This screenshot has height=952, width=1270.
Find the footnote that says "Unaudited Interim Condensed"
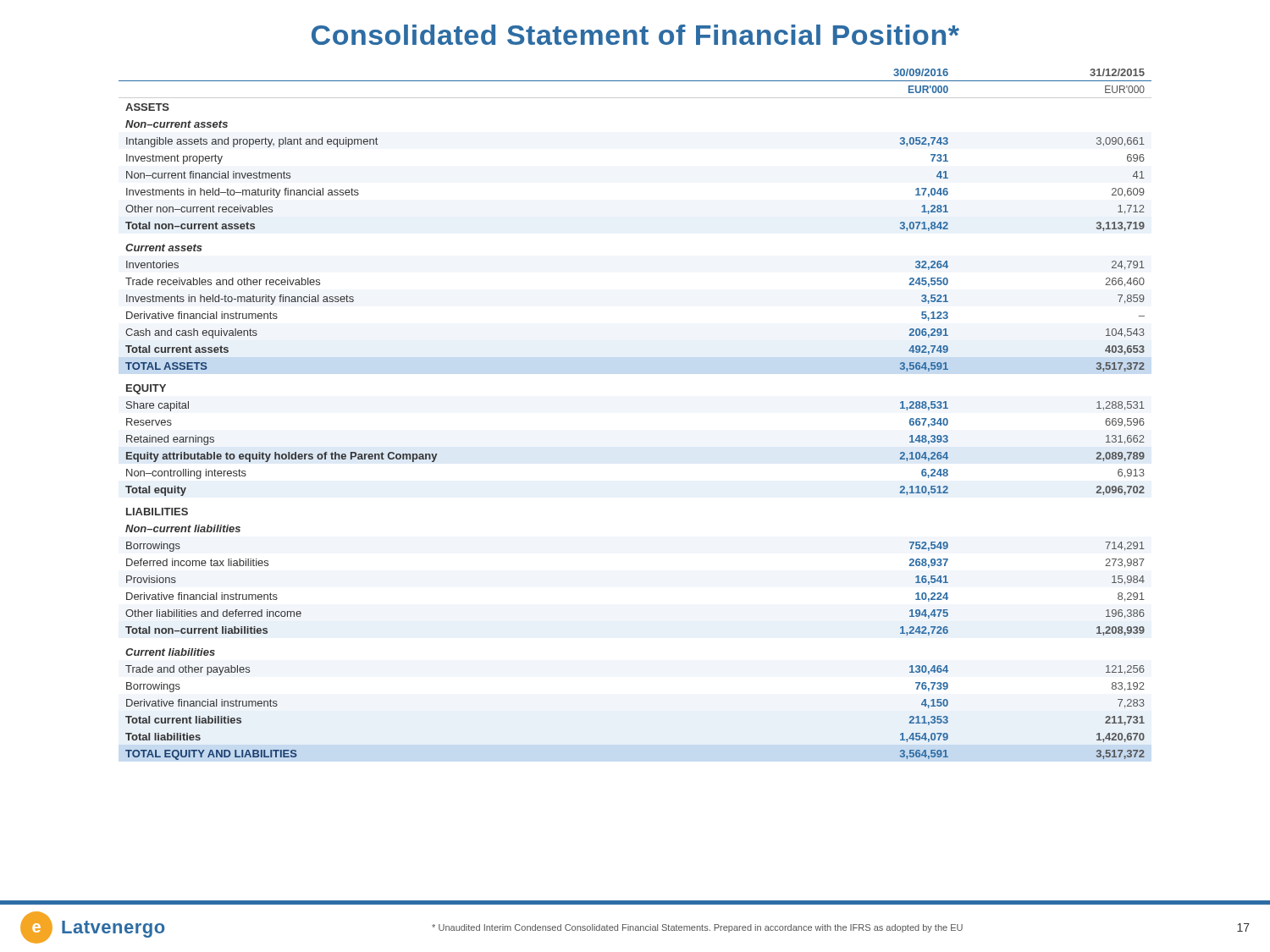(697, 927)
